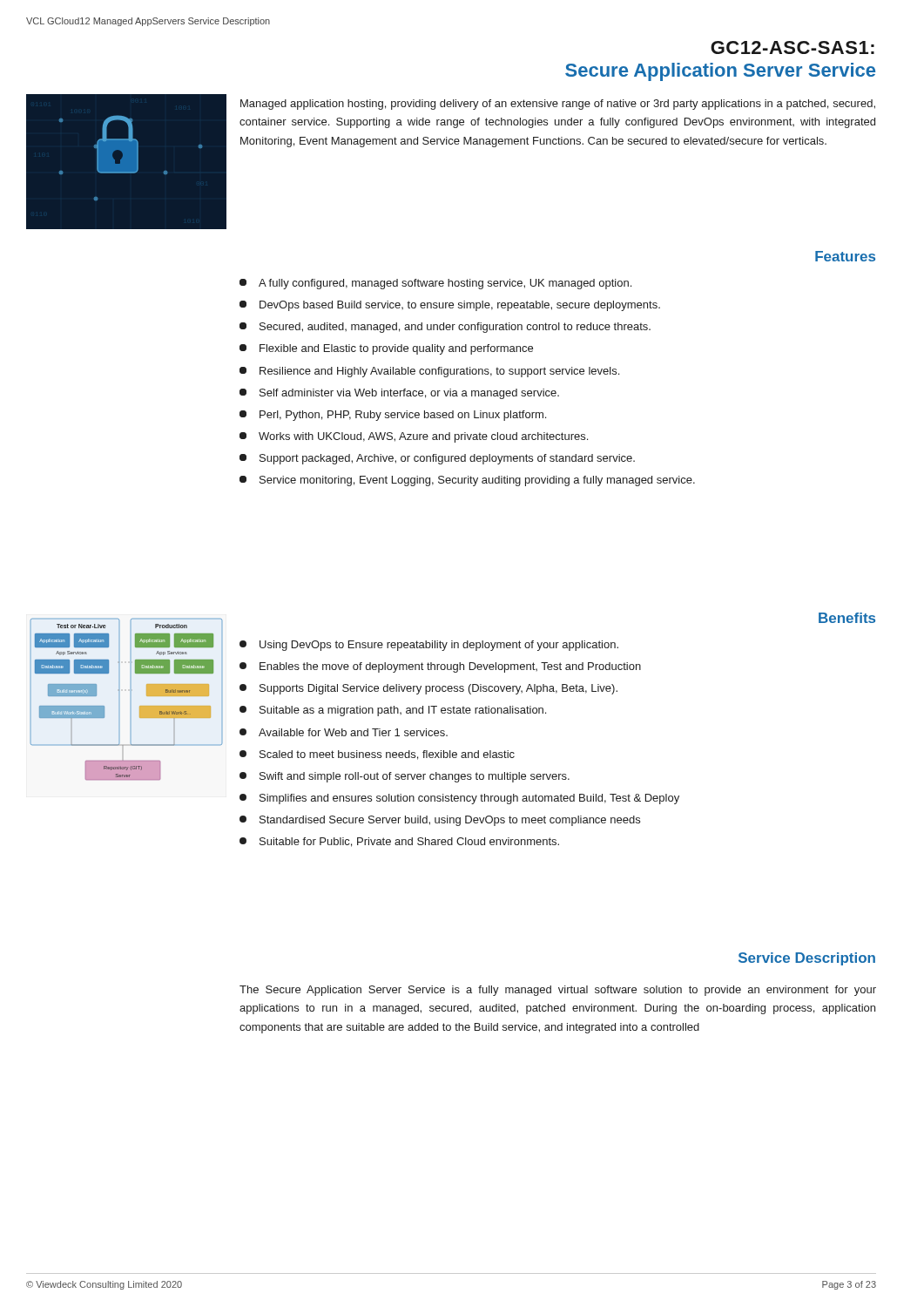The height and width of the screenshot is (1307, 924).
Task: Navigate to the passage starting "Works with UKCloud,"
Action: point(414,436)
